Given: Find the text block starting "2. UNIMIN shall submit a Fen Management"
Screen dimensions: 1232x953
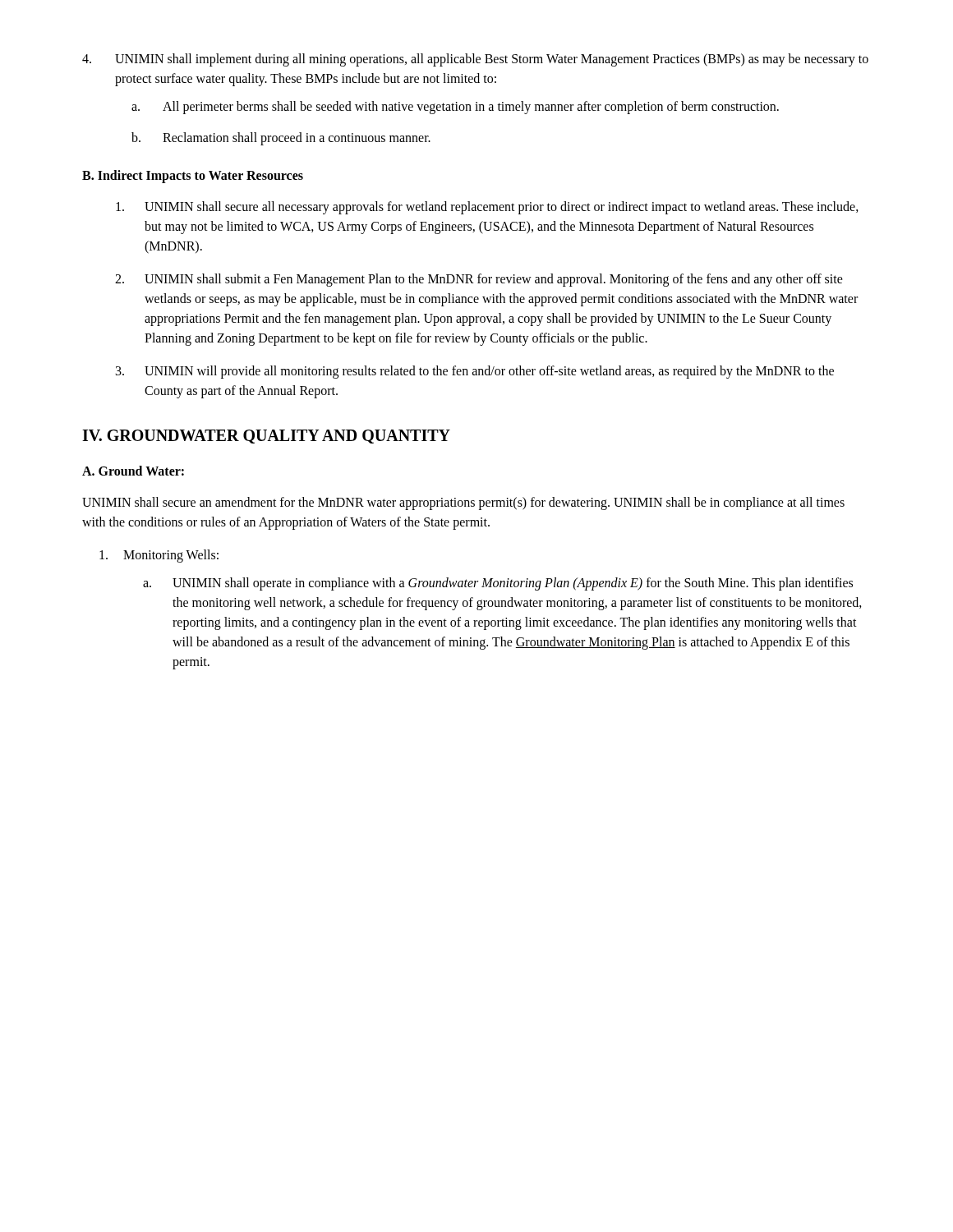Looking at the screenshot, I should pyautogui.click(x=493, y=309).
